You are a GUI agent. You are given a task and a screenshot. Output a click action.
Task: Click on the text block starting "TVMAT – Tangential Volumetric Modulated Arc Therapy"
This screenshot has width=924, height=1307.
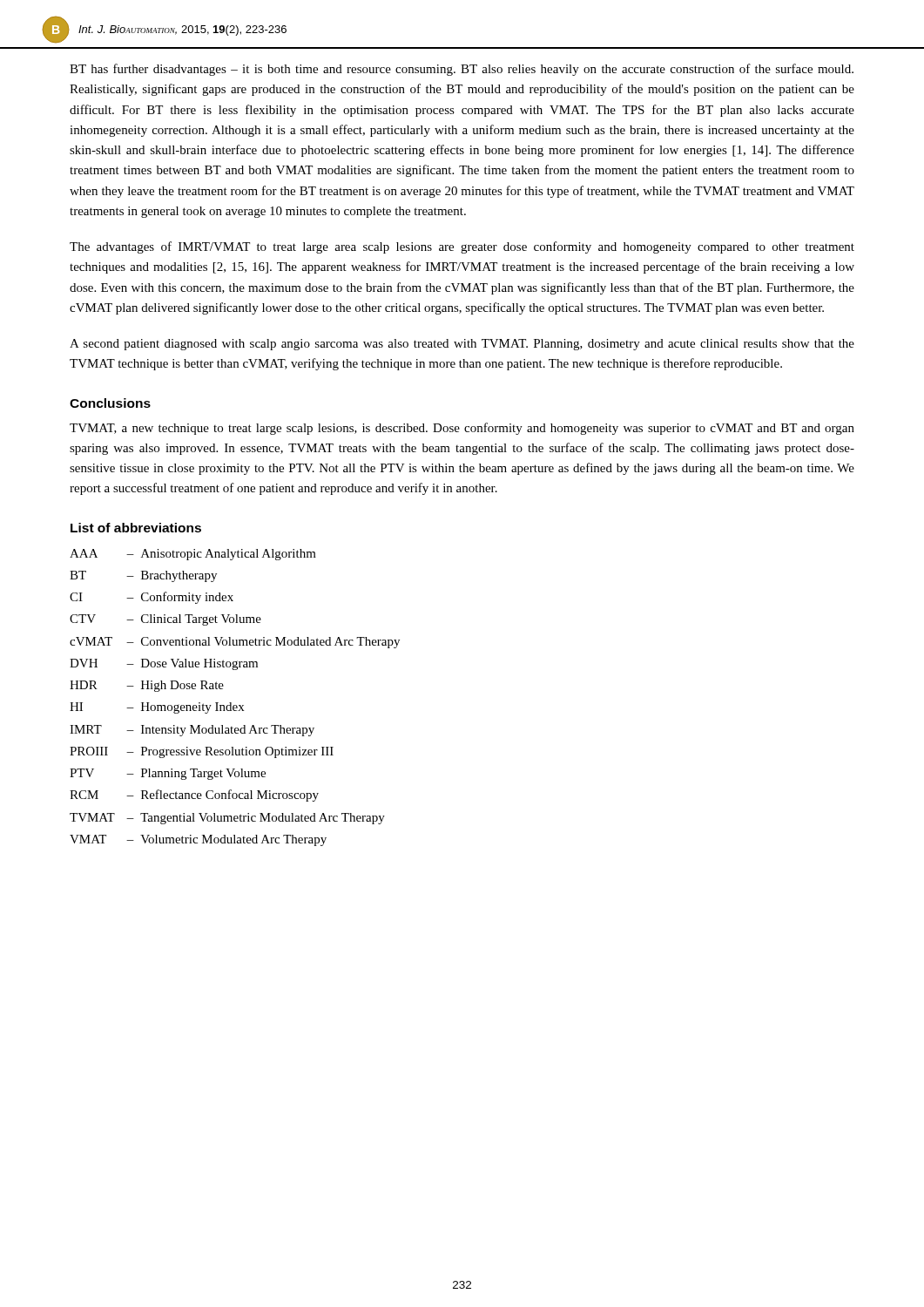(x=238, y=817)
